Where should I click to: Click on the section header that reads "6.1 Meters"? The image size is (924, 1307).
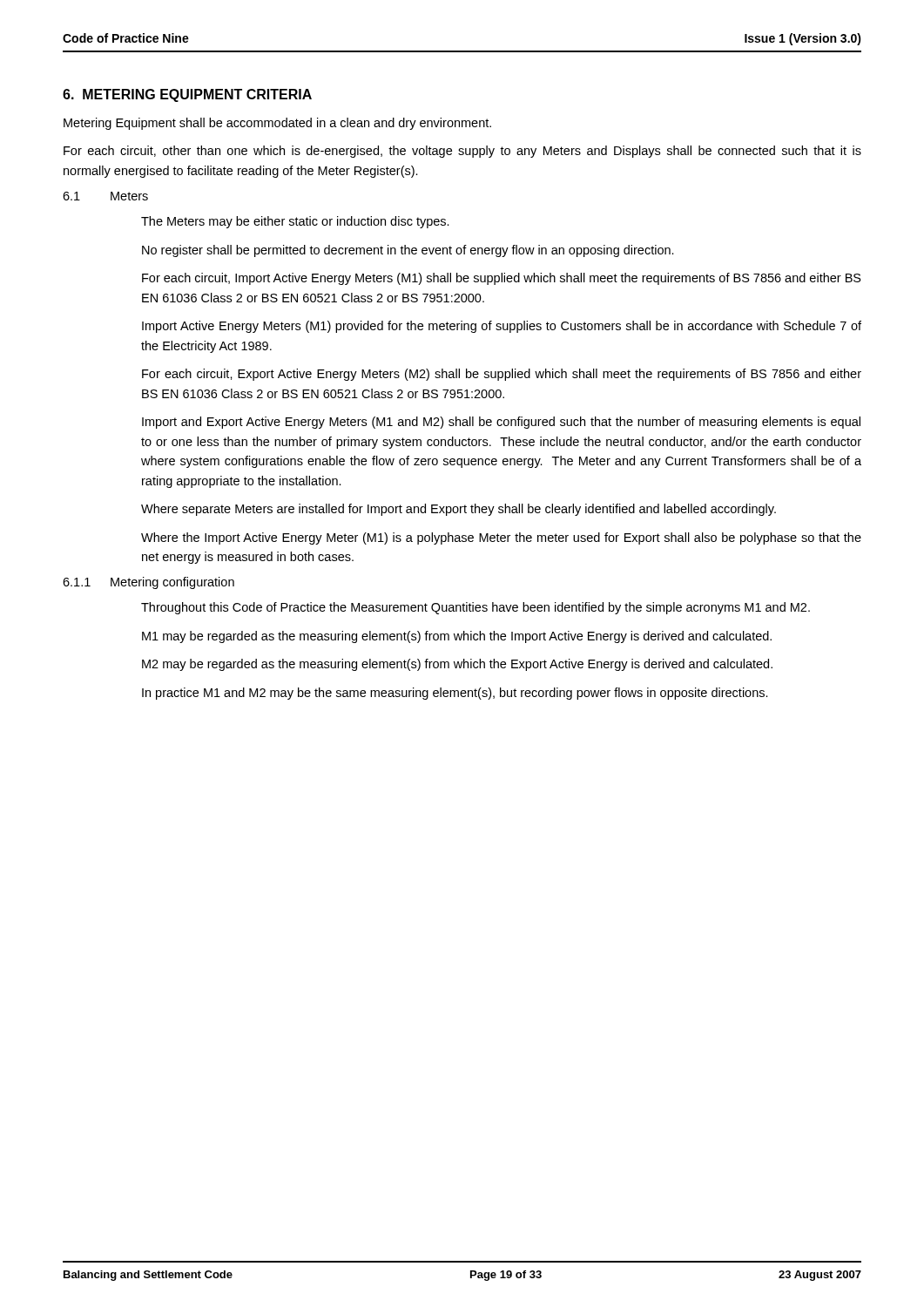tap(106, 196)
